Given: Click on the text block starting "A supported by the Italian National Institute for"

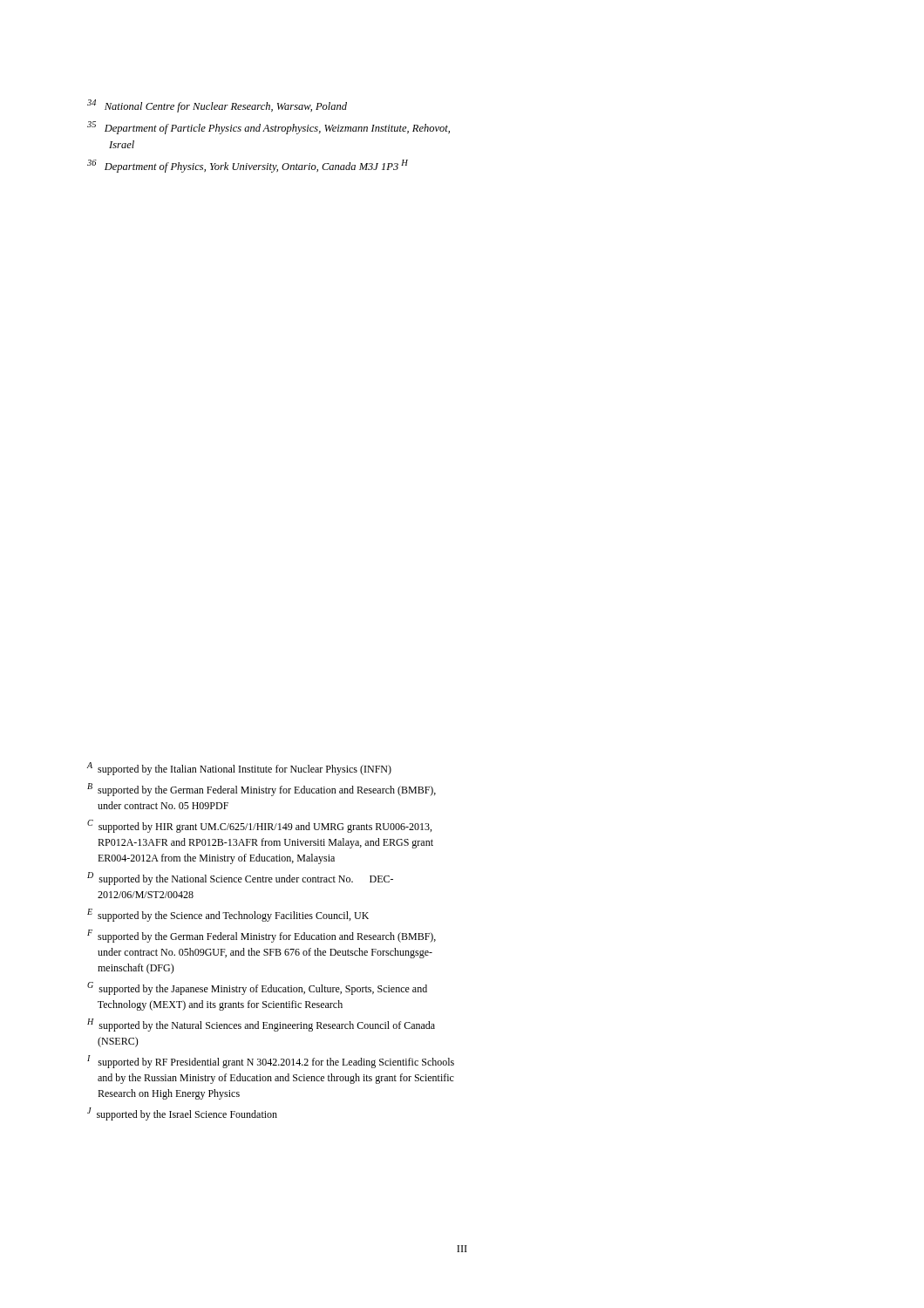Looking at the screenshot, I should (x=239, y=768).
